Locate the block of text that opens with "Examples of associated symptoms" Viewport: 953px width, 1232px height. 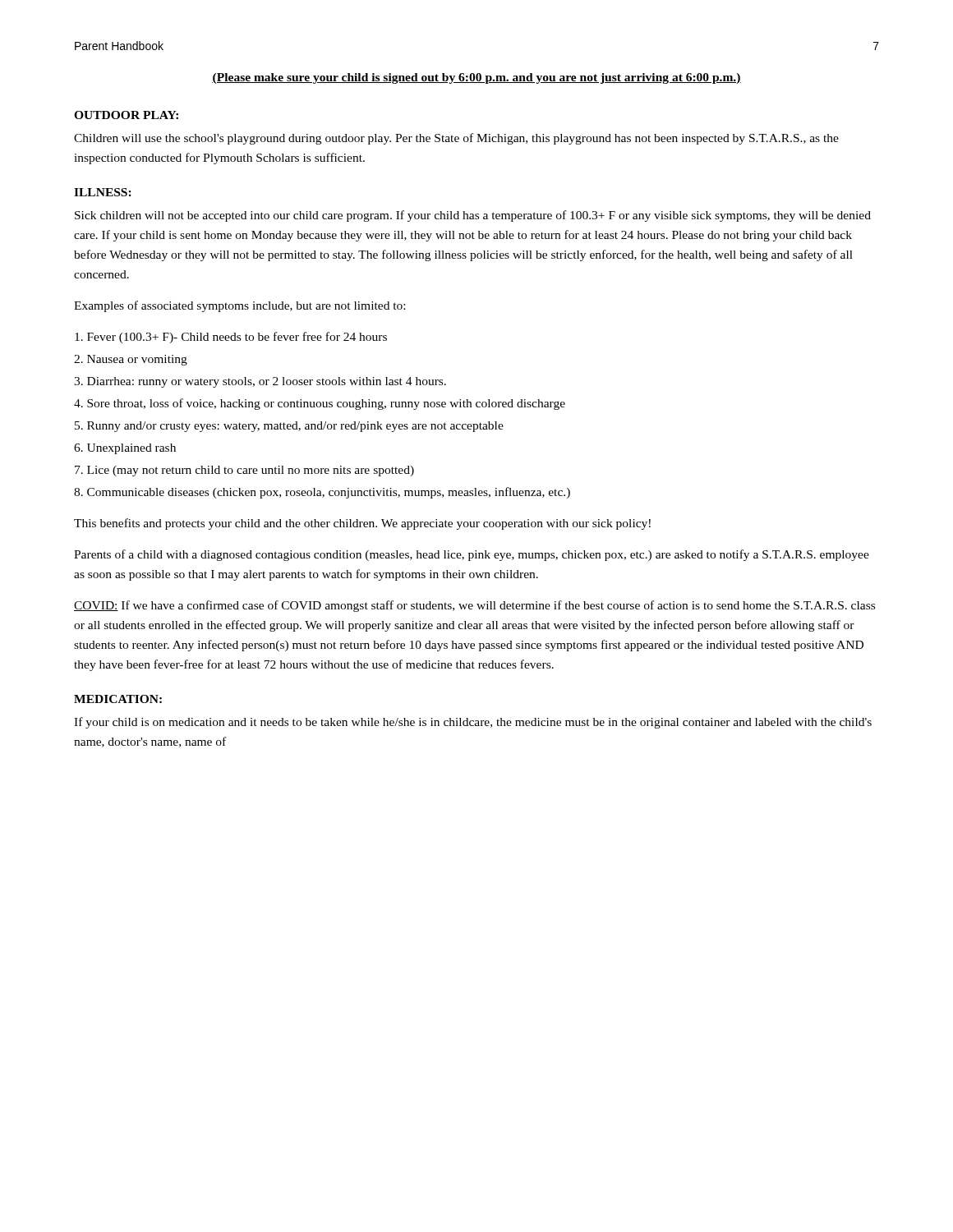[239, 306]
